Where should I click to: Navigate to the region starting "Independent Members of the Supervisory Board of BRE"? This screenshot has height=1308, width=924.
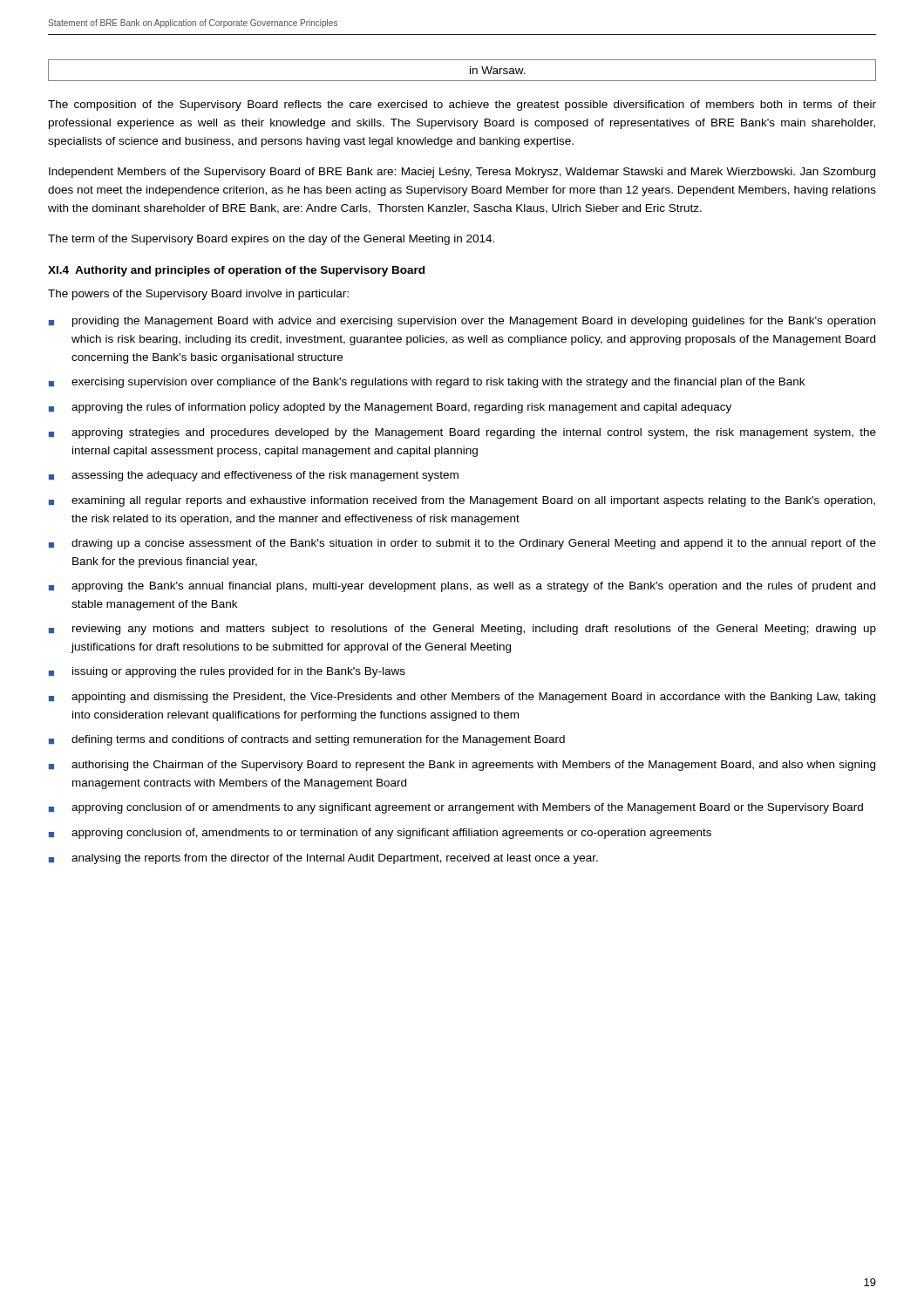tap(462, 189)
